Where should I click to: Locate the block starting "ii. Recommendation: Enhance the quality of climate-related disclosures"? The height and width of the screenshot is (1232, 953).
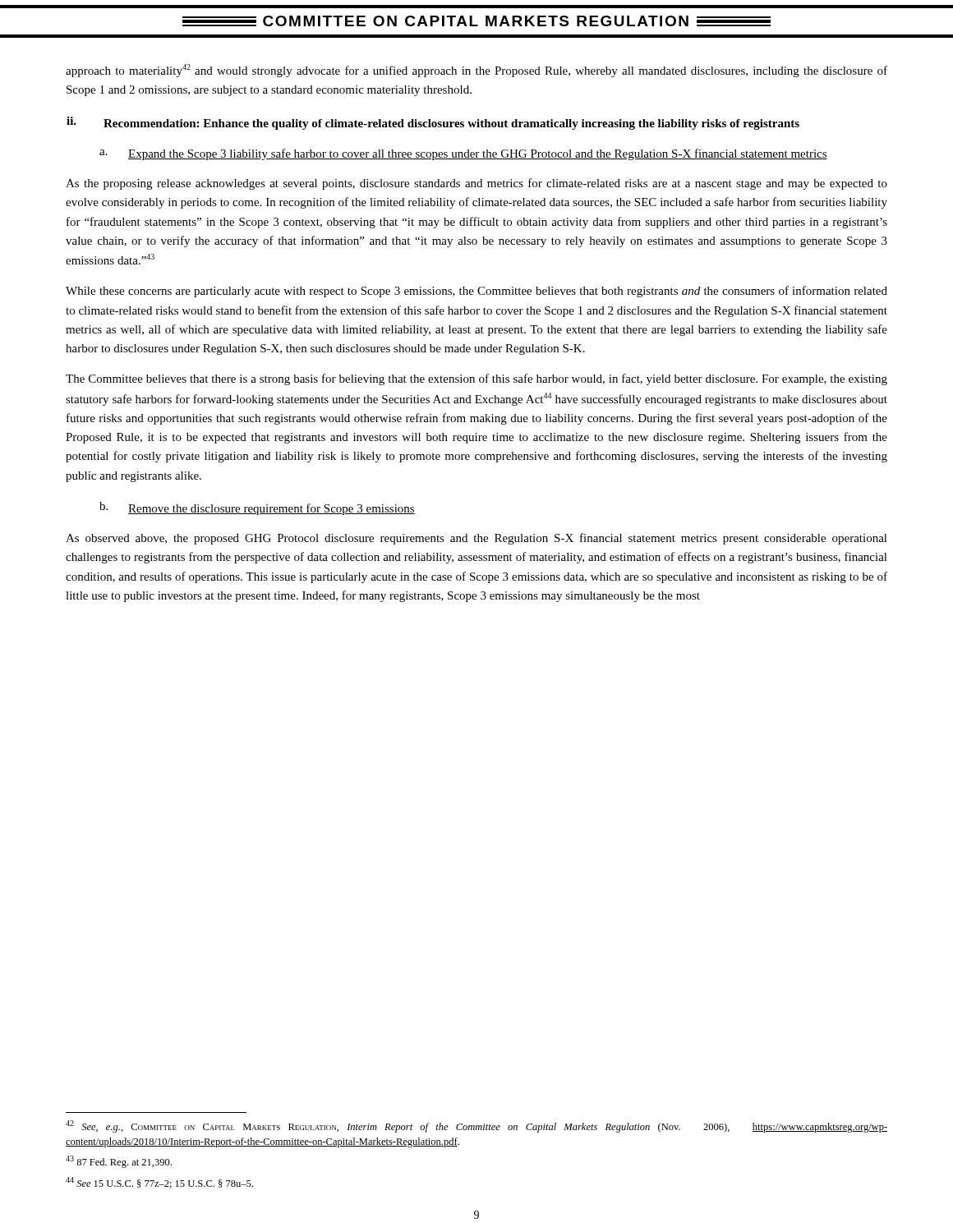476,123
